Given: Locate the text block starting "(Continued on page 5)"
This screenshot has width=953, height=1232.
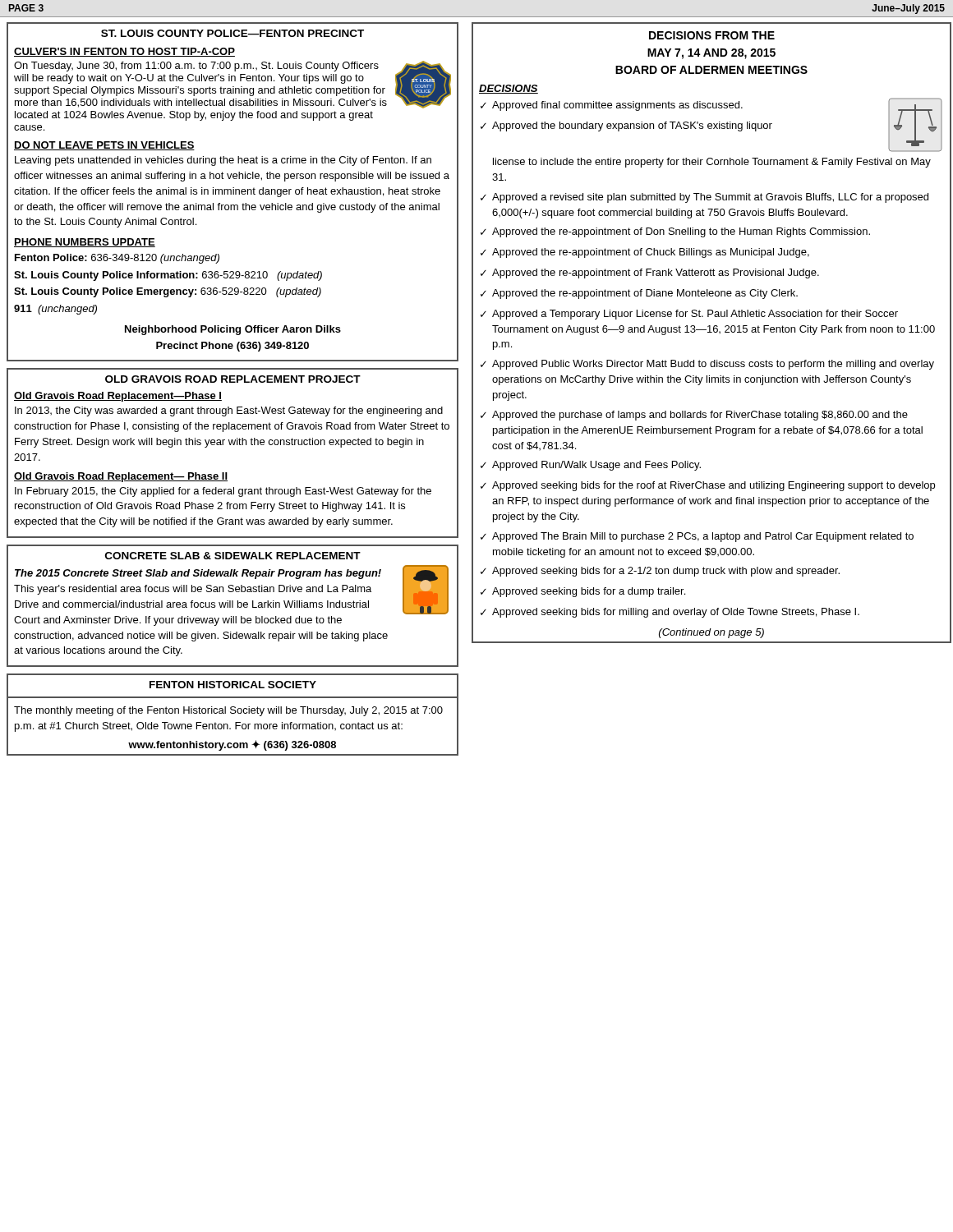Looking at the screenshot, I should [711, 632].
